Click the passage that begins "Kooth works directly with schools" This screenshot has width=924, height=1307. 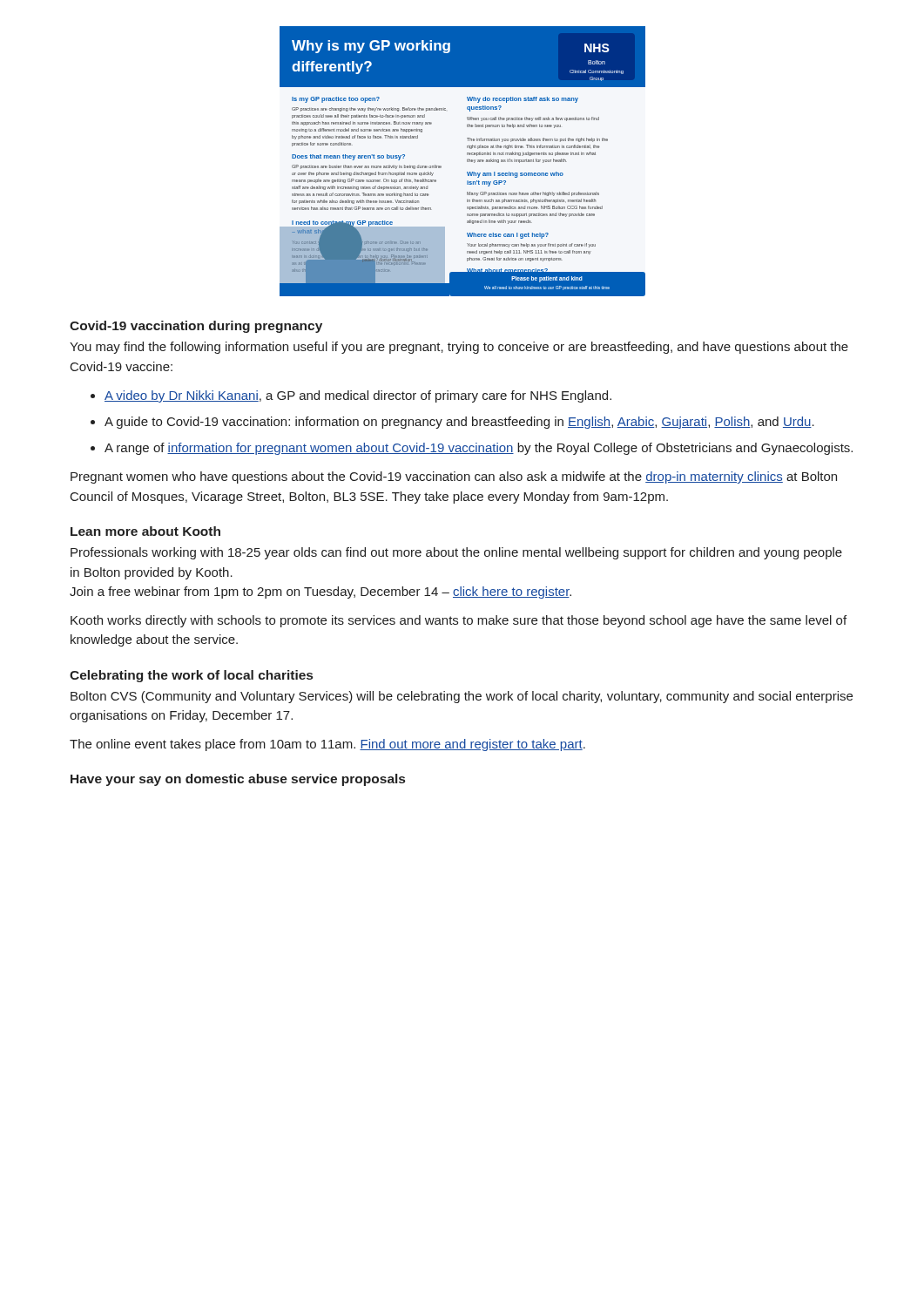pyautogui.click(x=458, y=629)
